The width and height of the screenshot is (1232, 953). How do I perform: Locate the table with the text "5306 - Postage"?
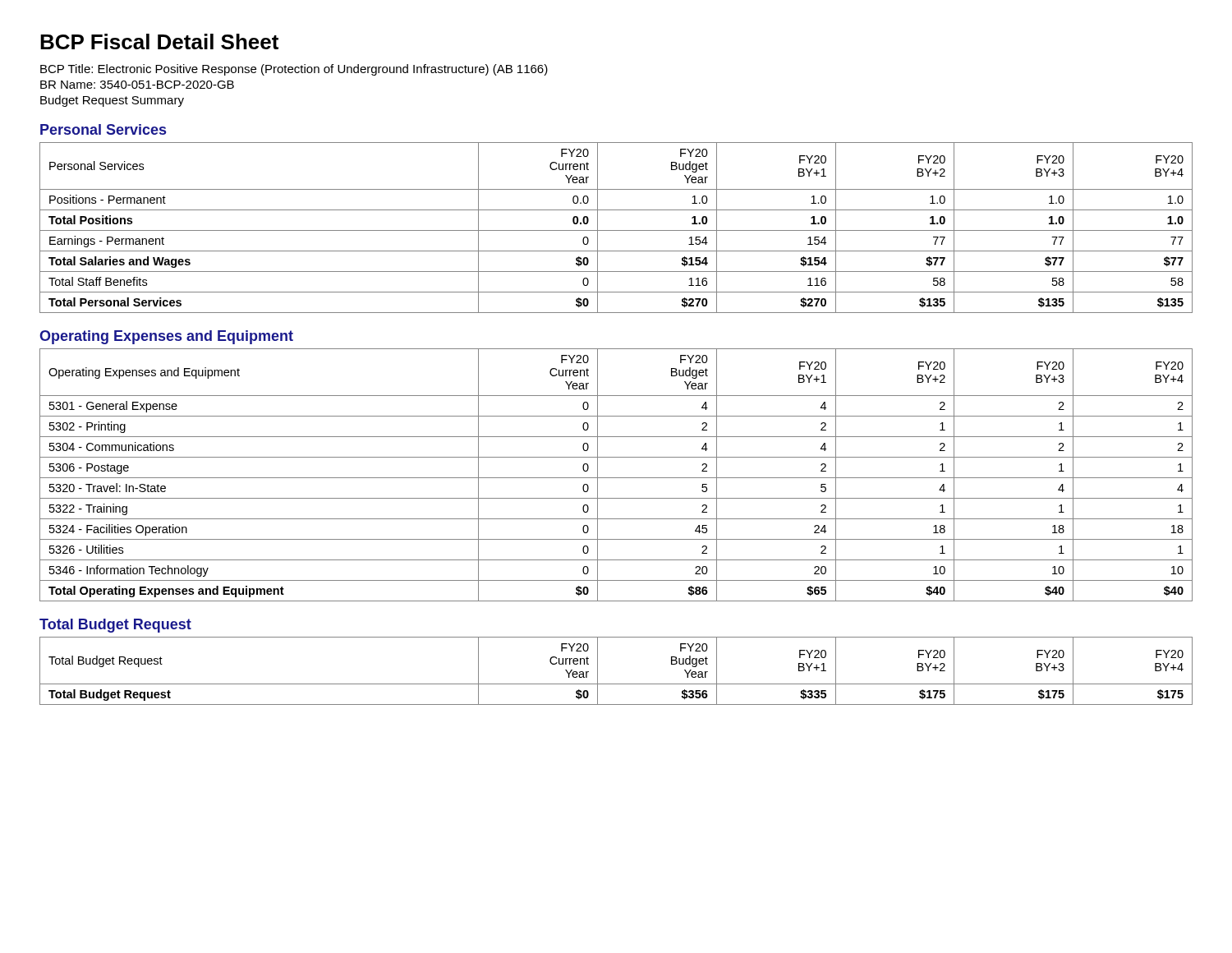click(616, 475)
